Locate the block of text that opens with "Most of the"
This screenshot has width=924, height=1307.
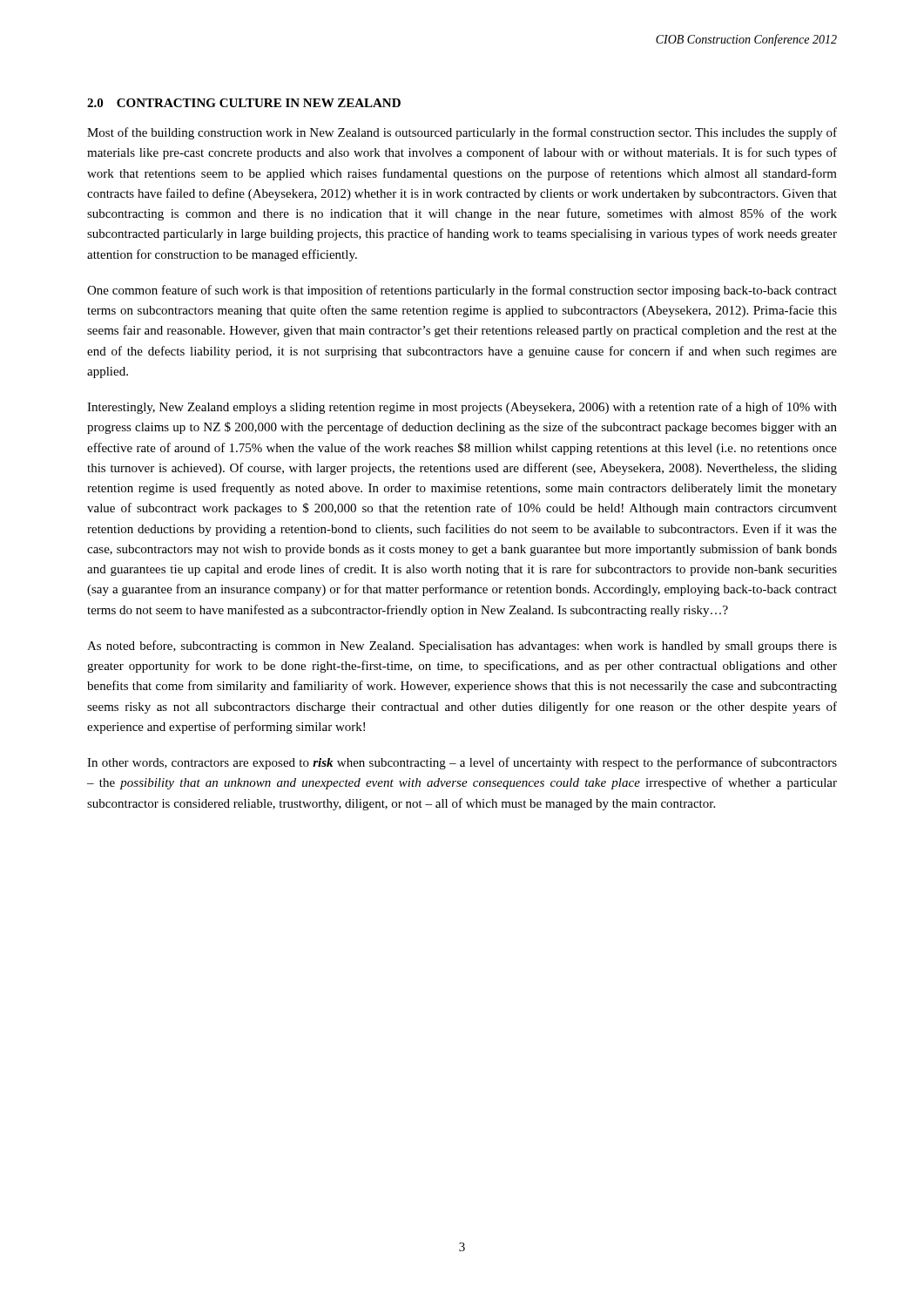(462, 193)
